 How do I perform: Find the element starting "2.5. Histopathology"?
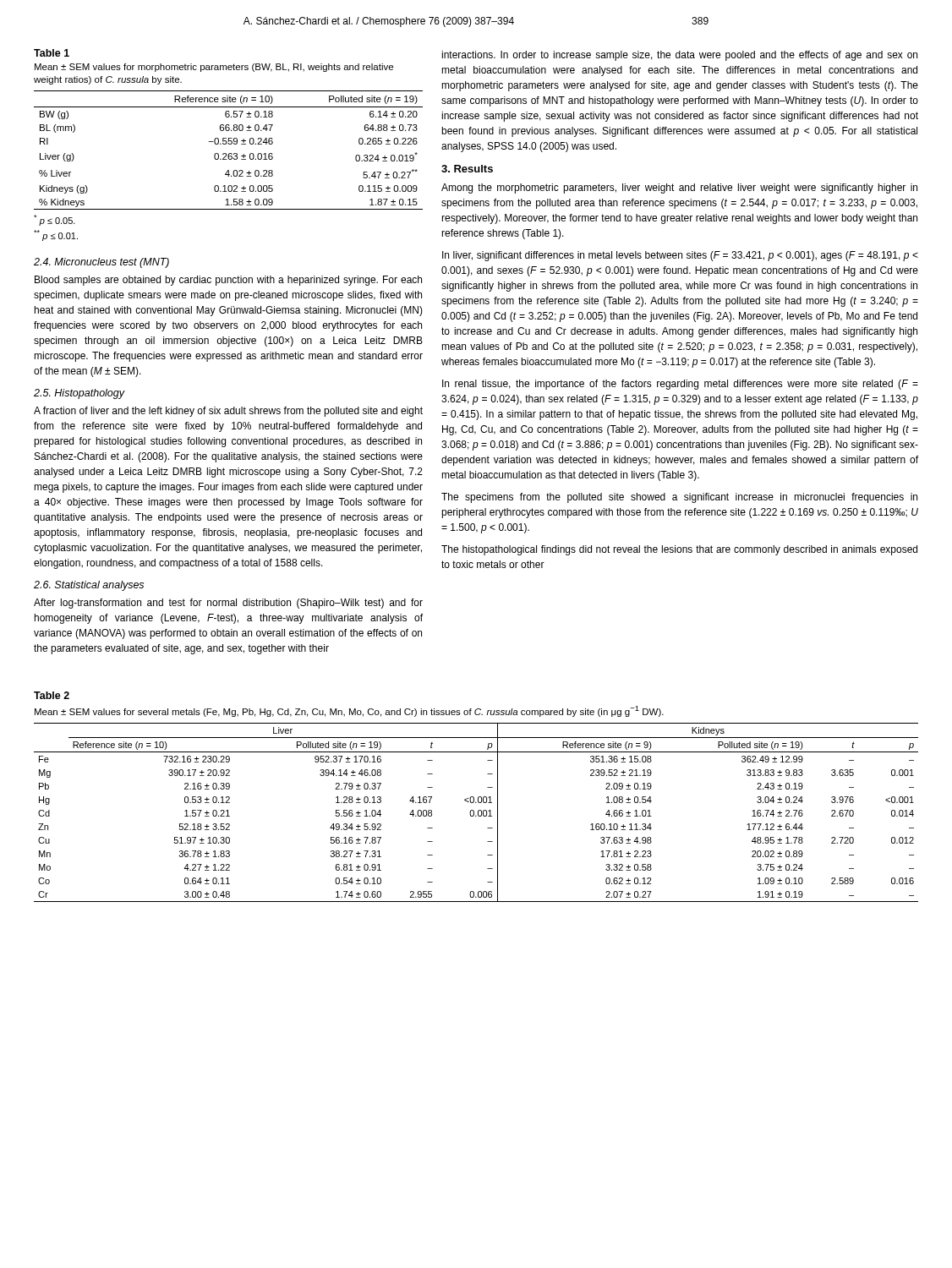(79, 393)
